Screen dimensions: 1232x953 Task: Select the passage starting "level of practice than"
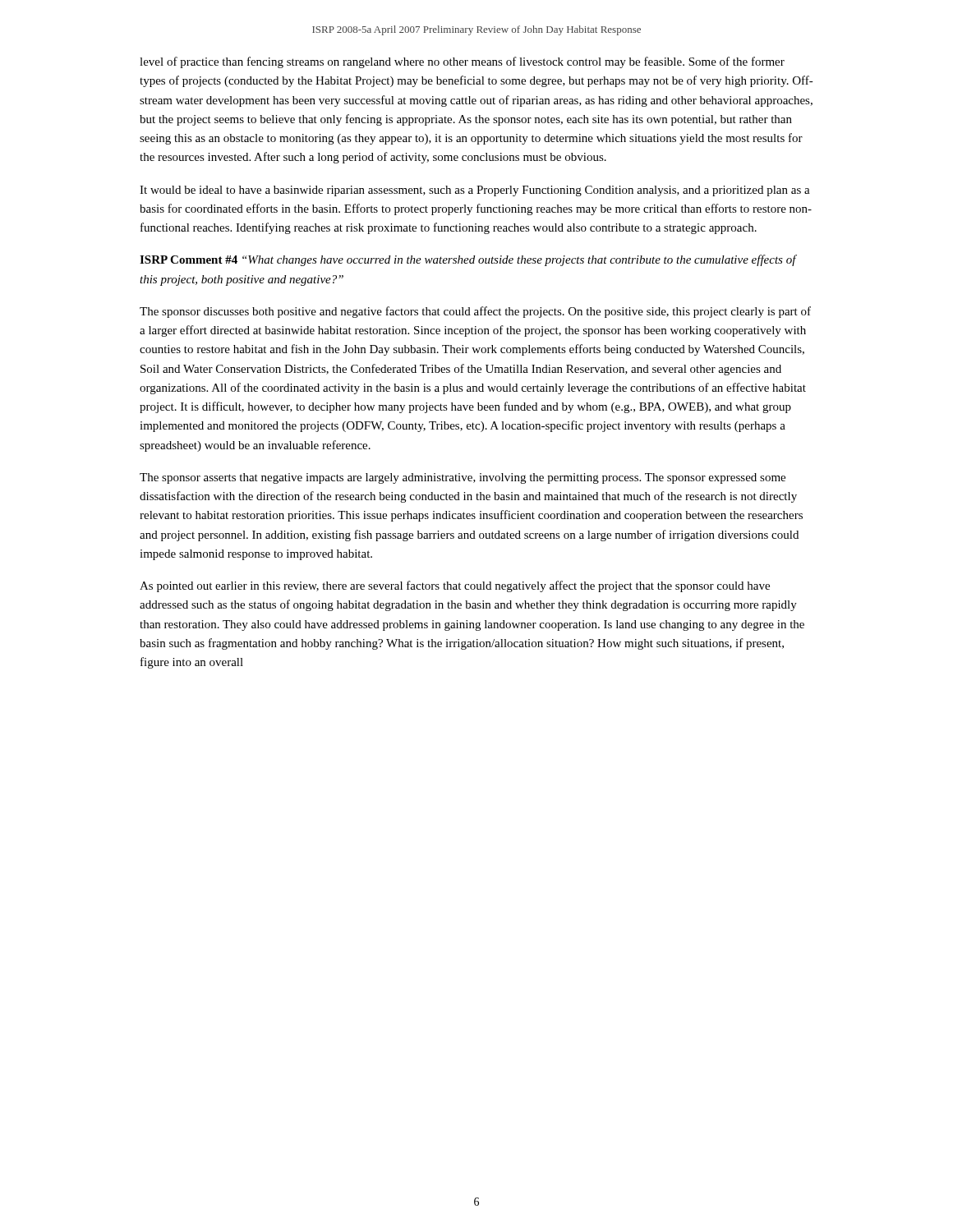coord(476,110)
